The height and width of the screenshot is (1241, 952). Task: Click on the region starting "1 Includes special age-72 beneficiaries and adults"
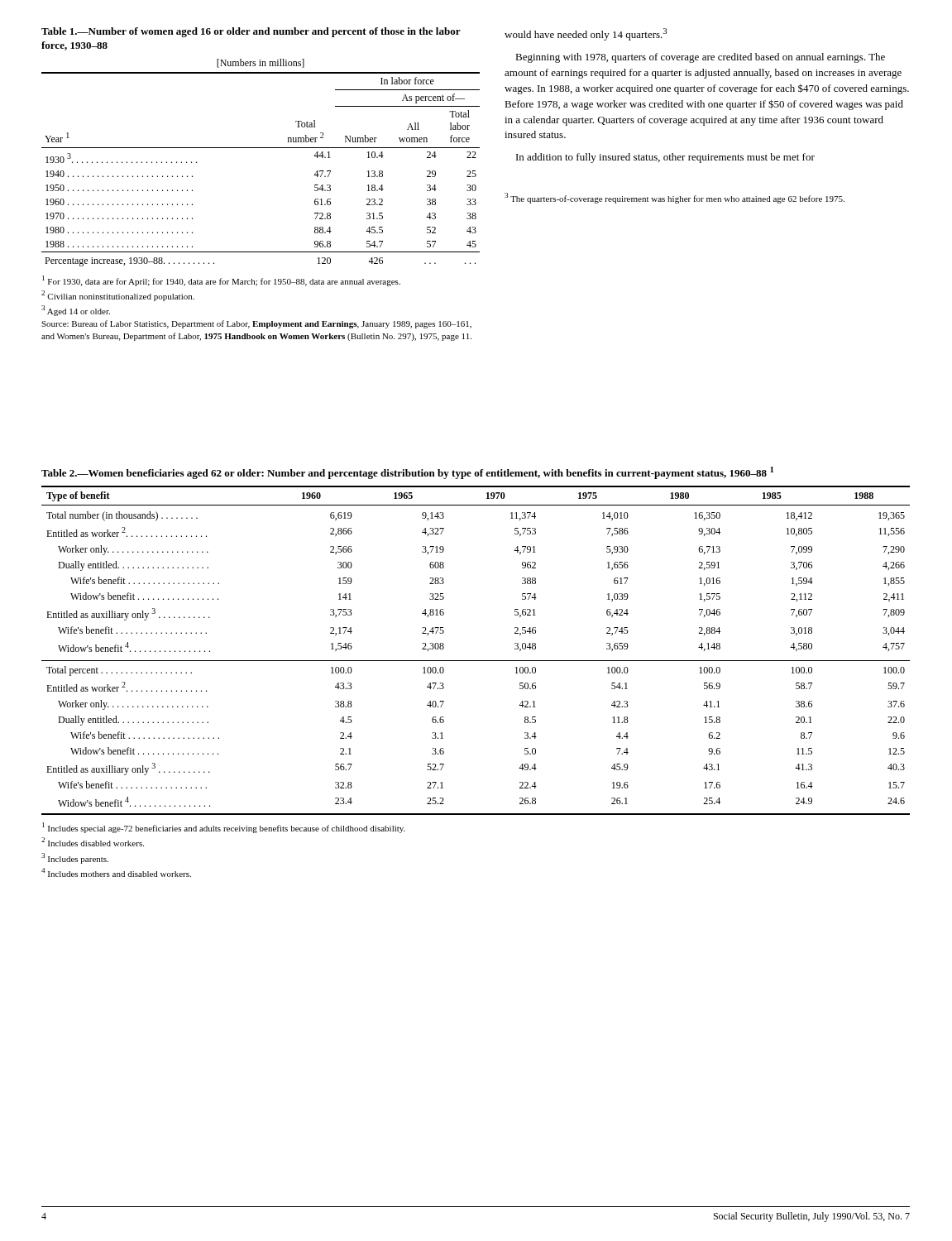pyautogui.click(x=224, y=828)
